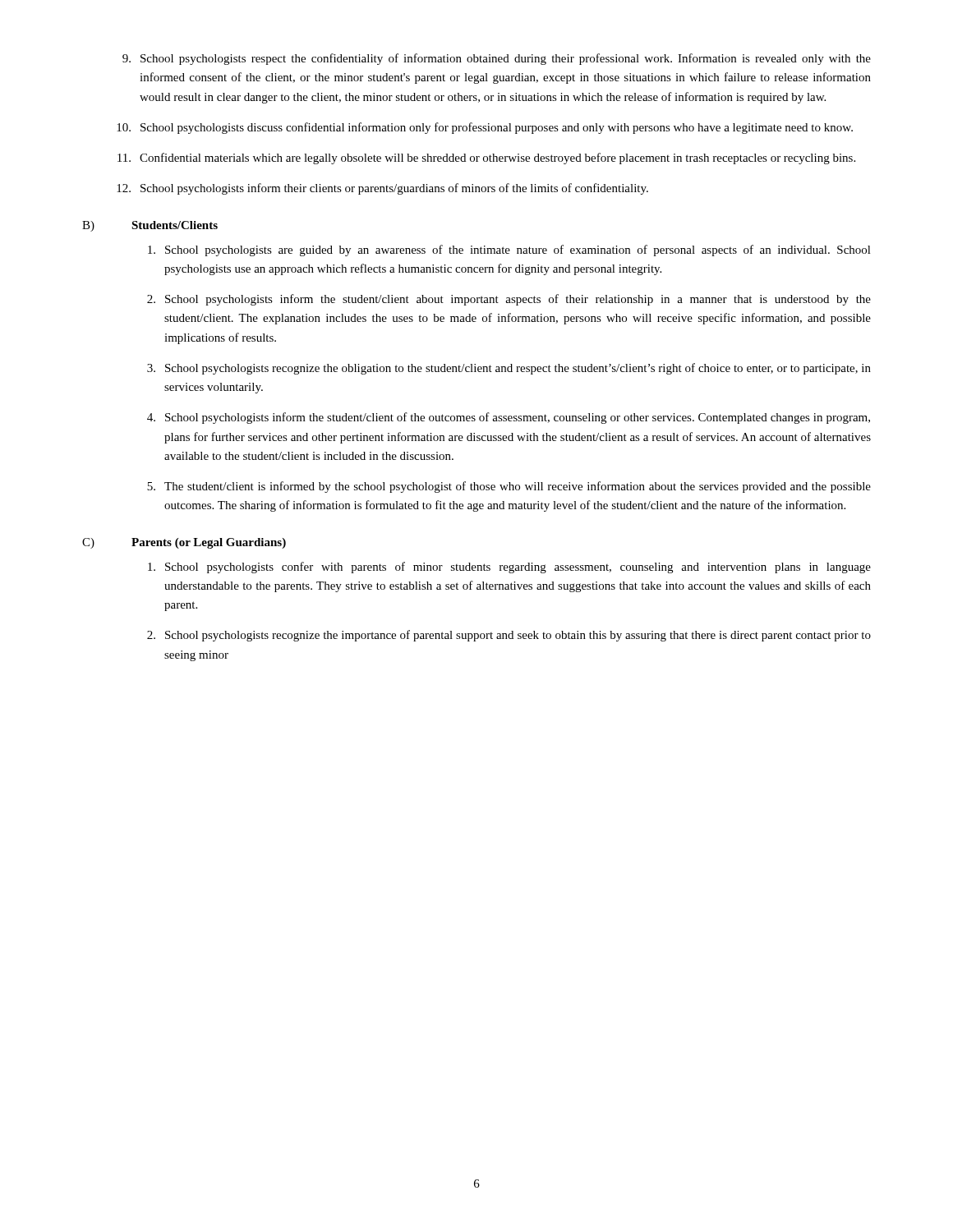Locate the element starting "2. School psychologists recognize"

pyautogui.click(x=501, y=645)
